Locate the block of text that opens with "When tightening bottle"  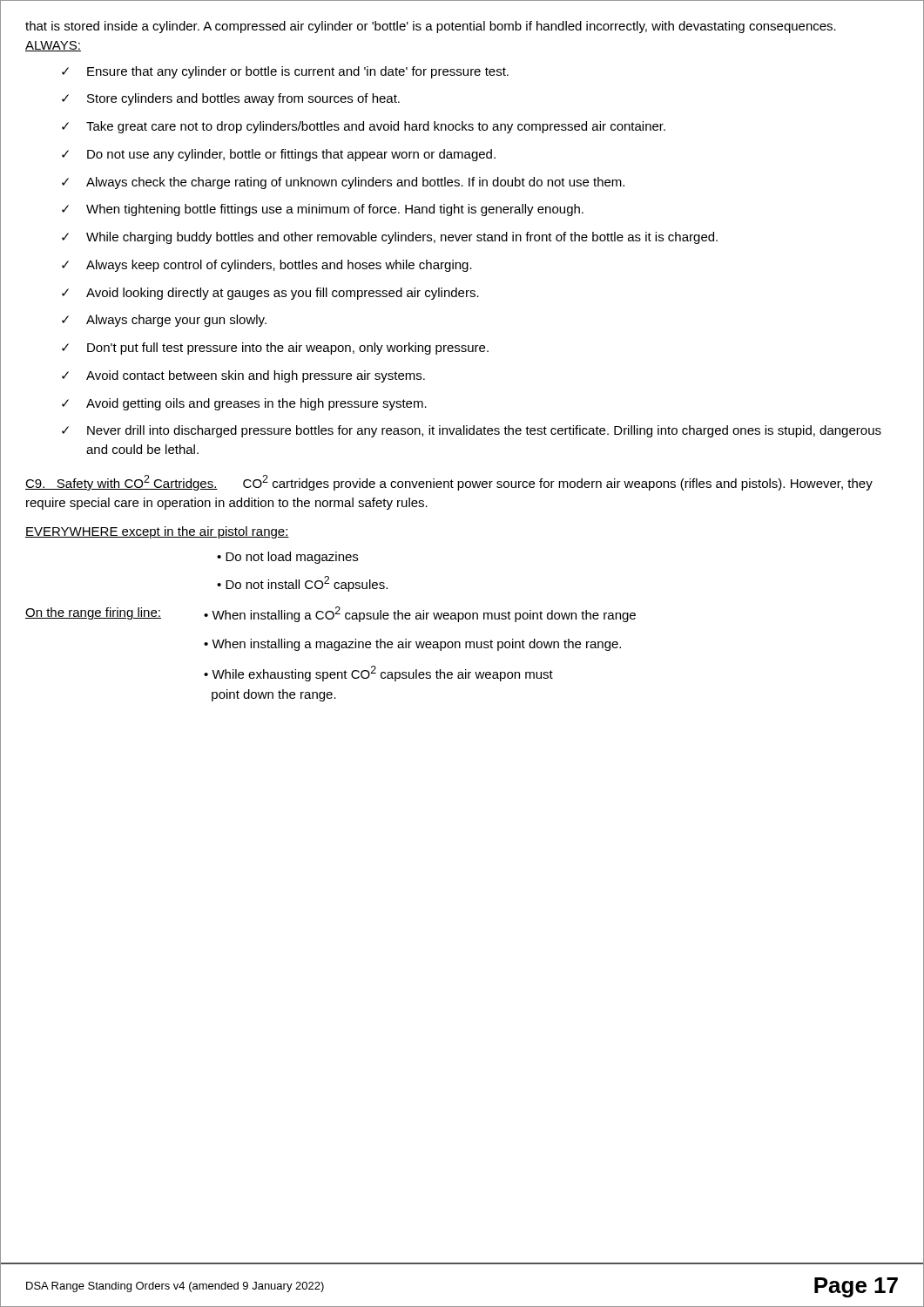point(335,209)
